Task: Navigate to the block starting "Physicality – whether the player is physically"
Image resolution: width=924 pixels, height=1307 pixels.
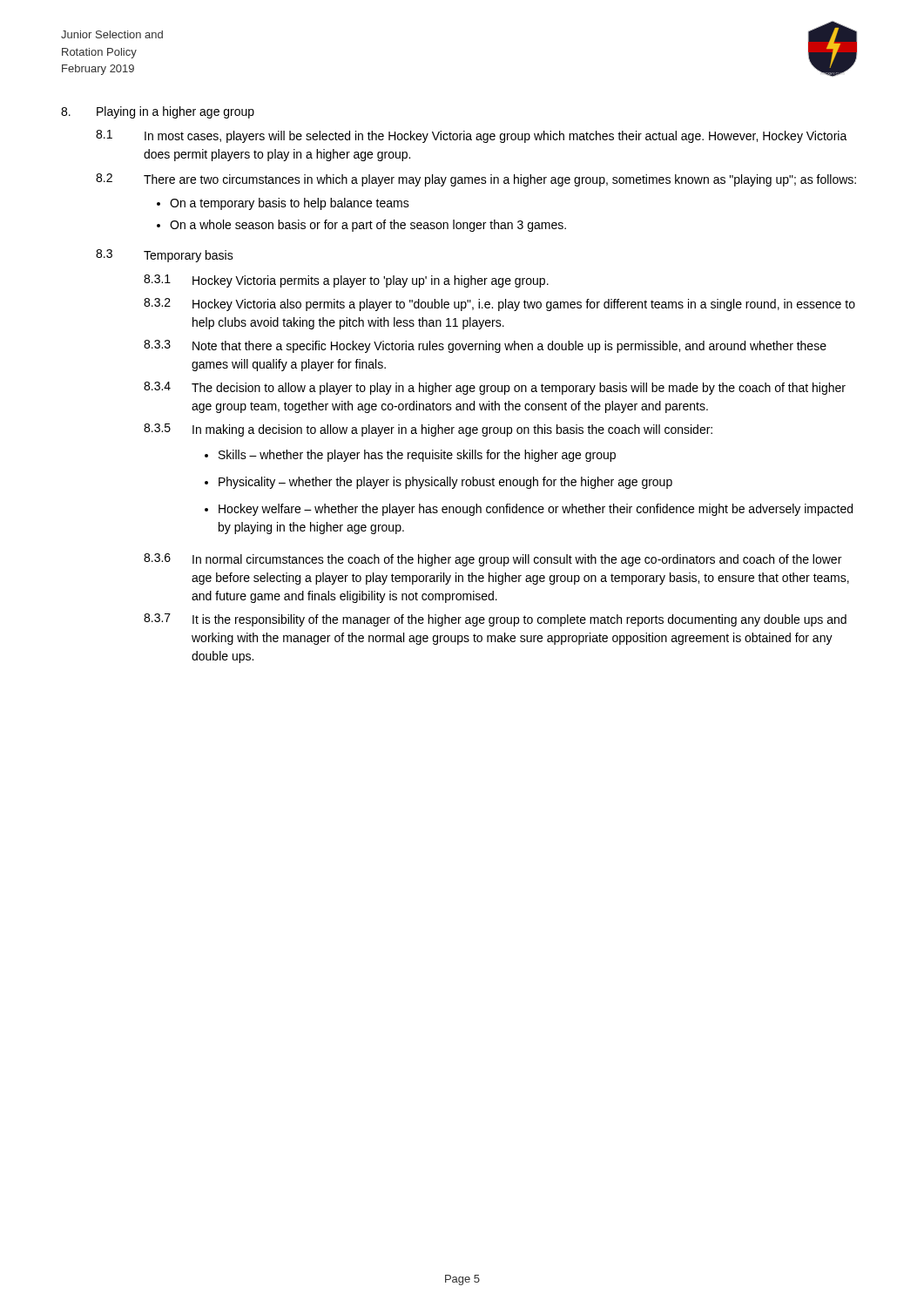Action: [x=445, y=482]
